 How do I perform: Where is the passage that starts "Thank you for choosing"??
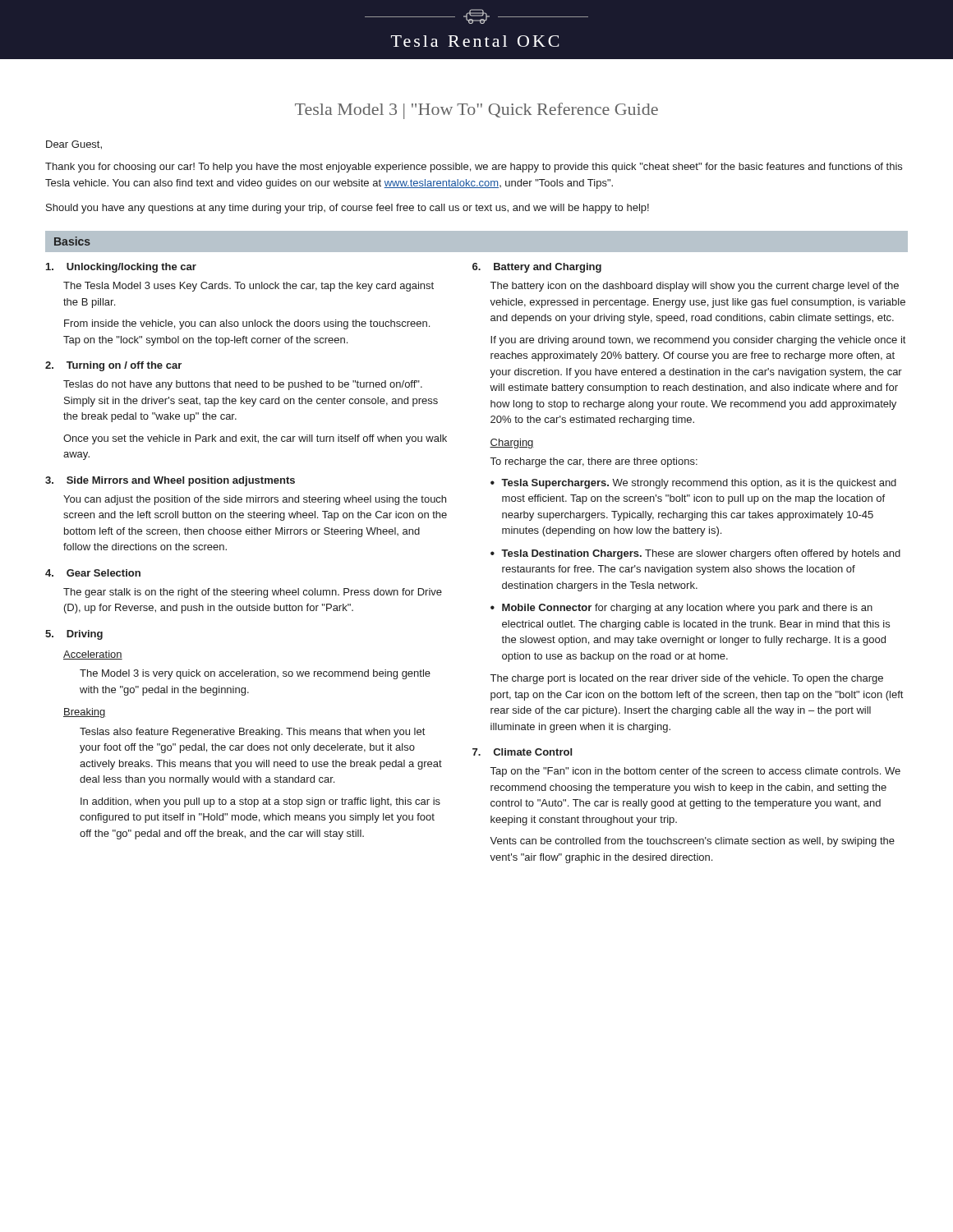[474, 175]
